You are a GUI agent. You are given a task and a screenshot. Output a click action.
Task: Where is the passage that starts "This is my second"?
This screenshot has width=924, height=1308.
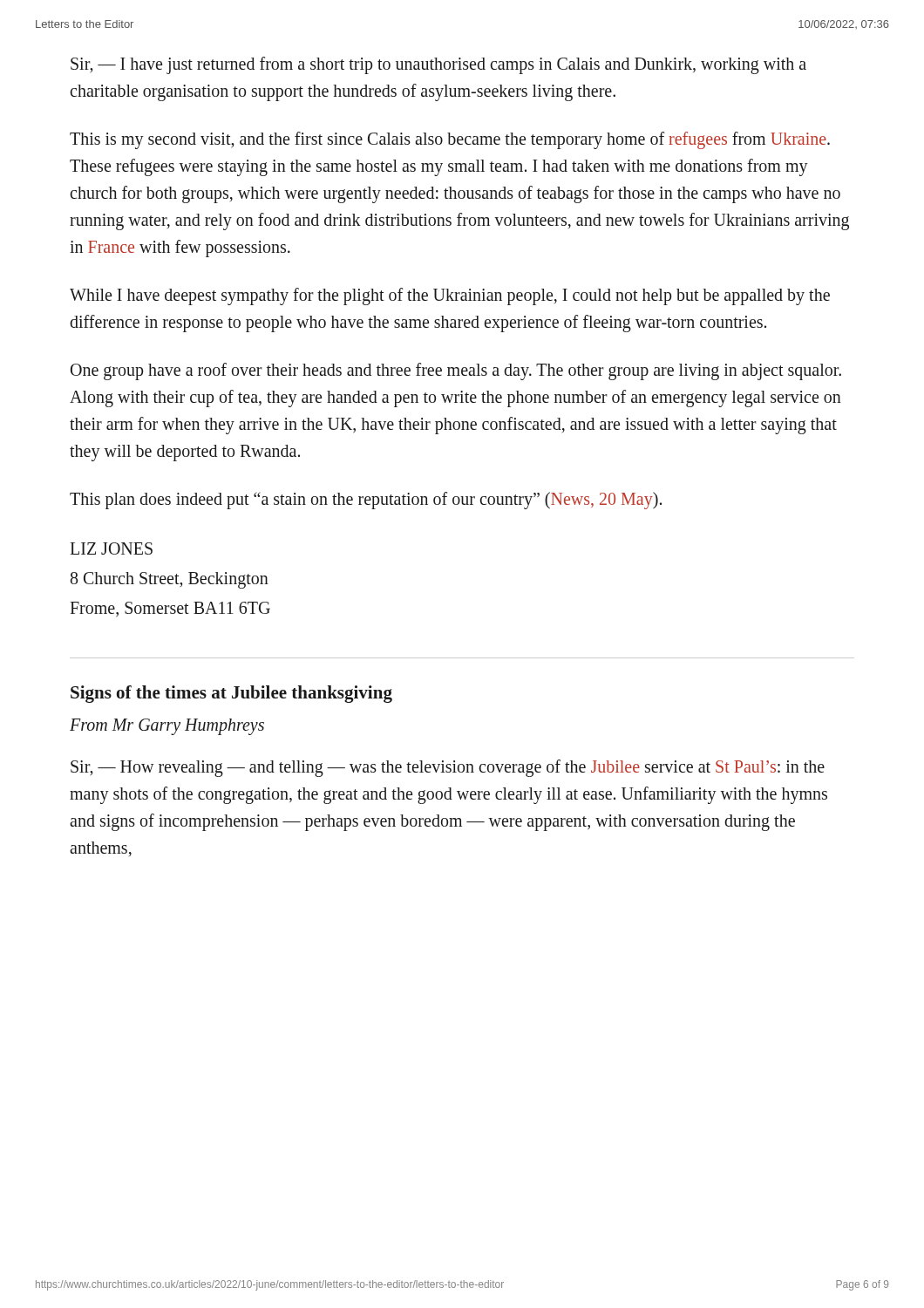tap(460, 192)
